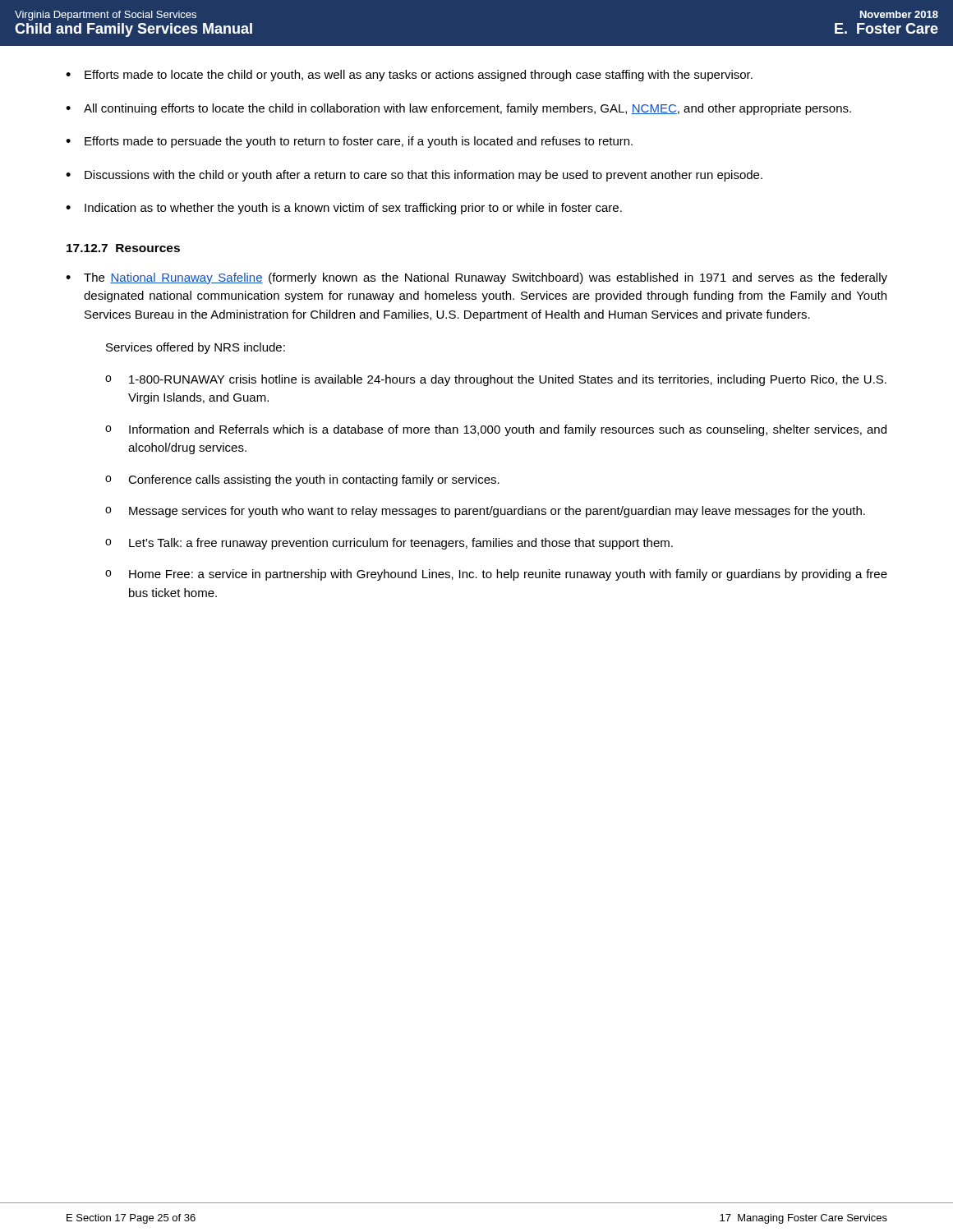Locate the list item that says "o Home Free:"
The image size is (953, 1232).
(x=496, y=584)
